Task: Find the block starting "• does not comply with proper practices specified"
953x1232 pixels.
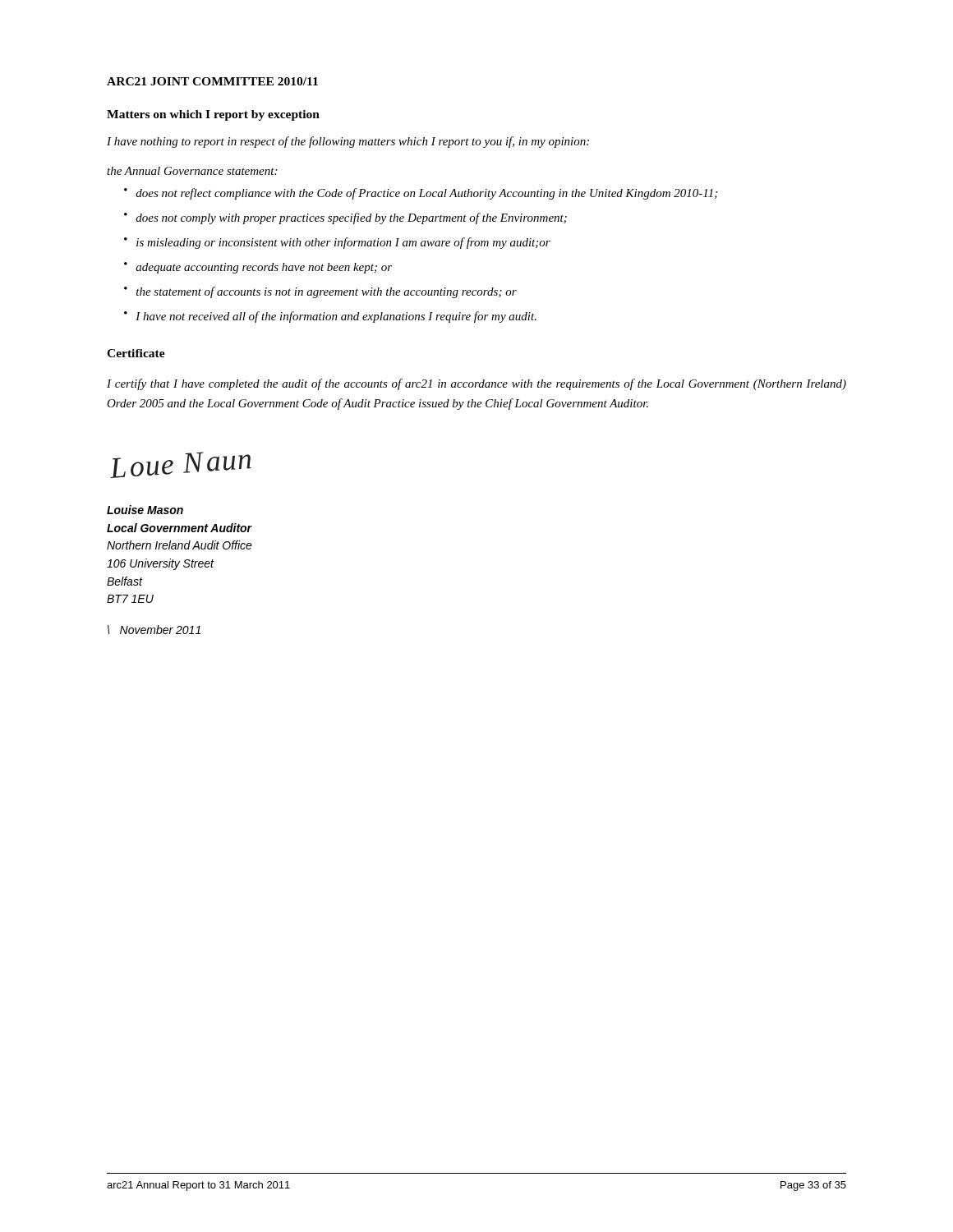Action: point(345,218)
